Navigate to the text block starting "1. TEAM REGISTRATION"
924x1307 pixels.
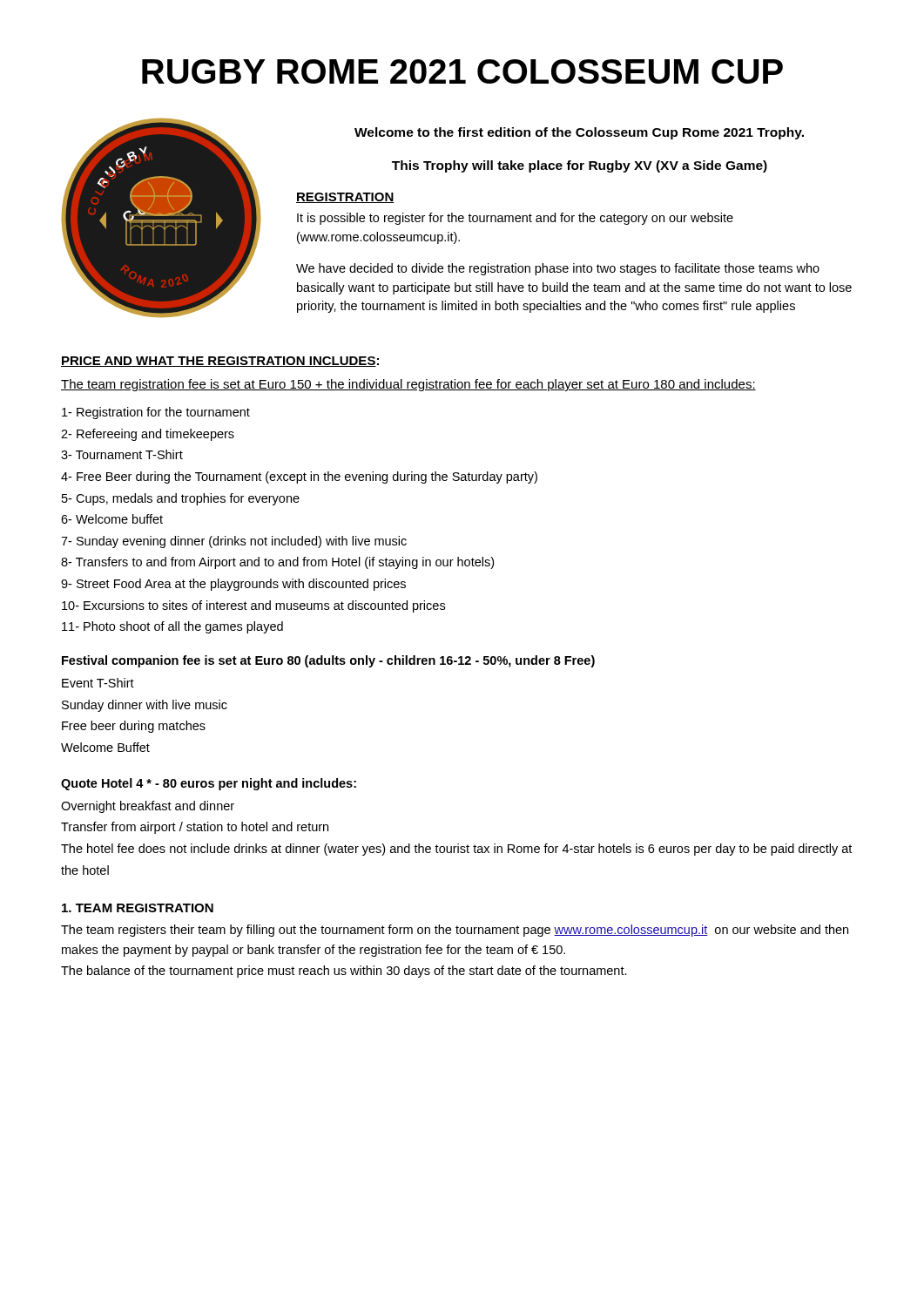[137, 908]
